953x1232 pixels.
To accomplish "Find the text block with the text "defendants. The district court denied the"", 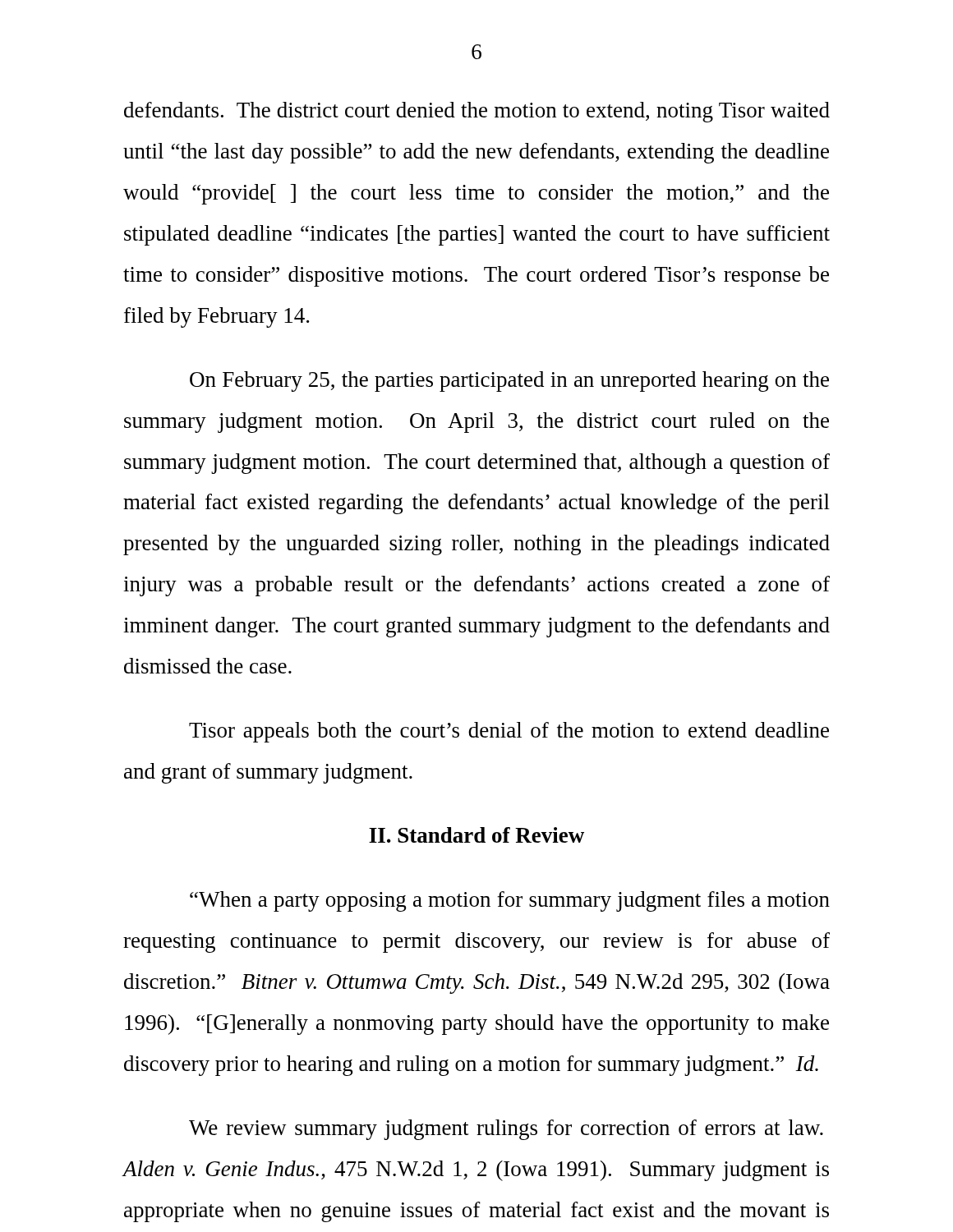I will click(477, 112).
